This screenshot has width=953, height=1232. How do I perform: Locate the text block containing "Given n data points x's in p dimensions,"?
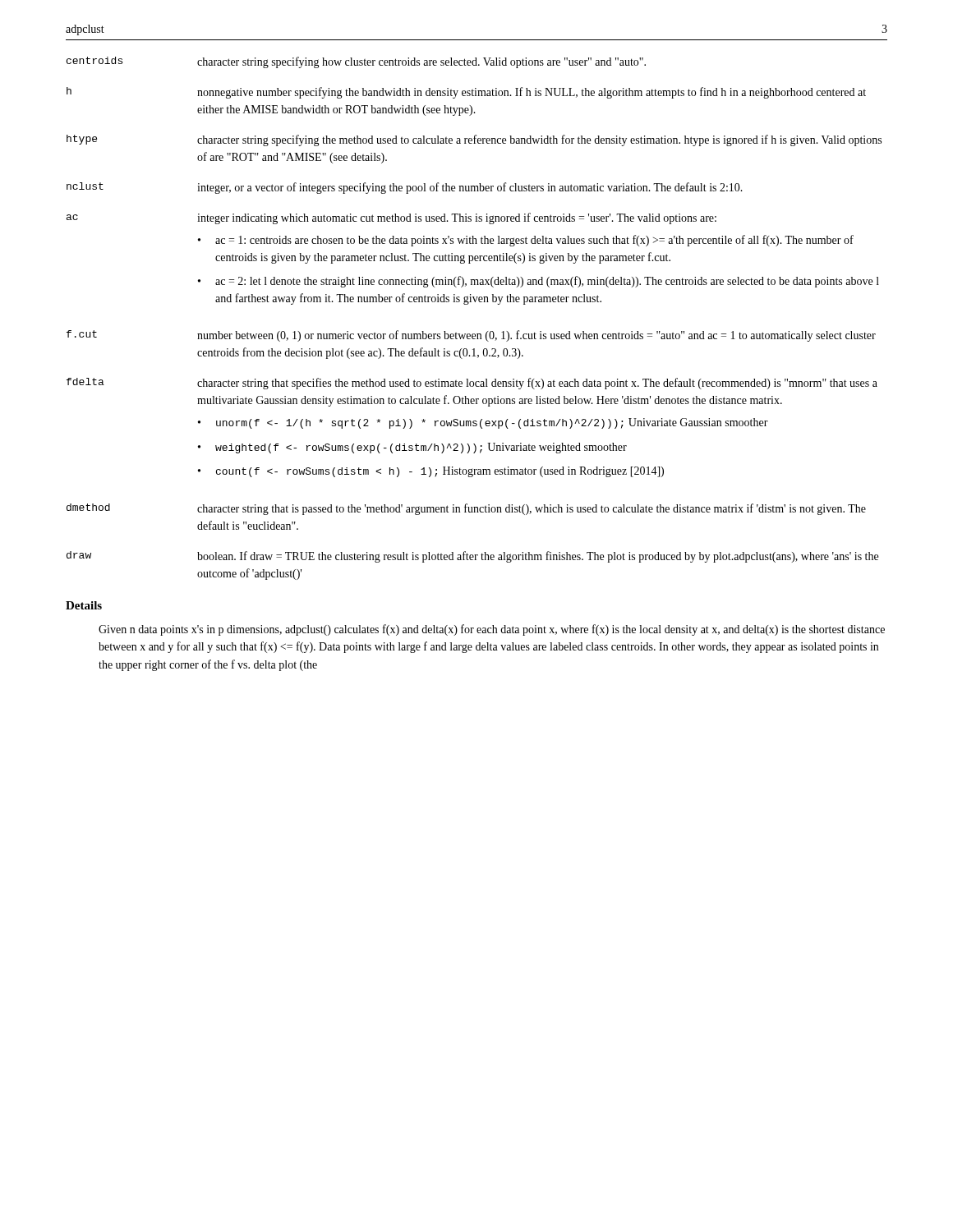492,647
